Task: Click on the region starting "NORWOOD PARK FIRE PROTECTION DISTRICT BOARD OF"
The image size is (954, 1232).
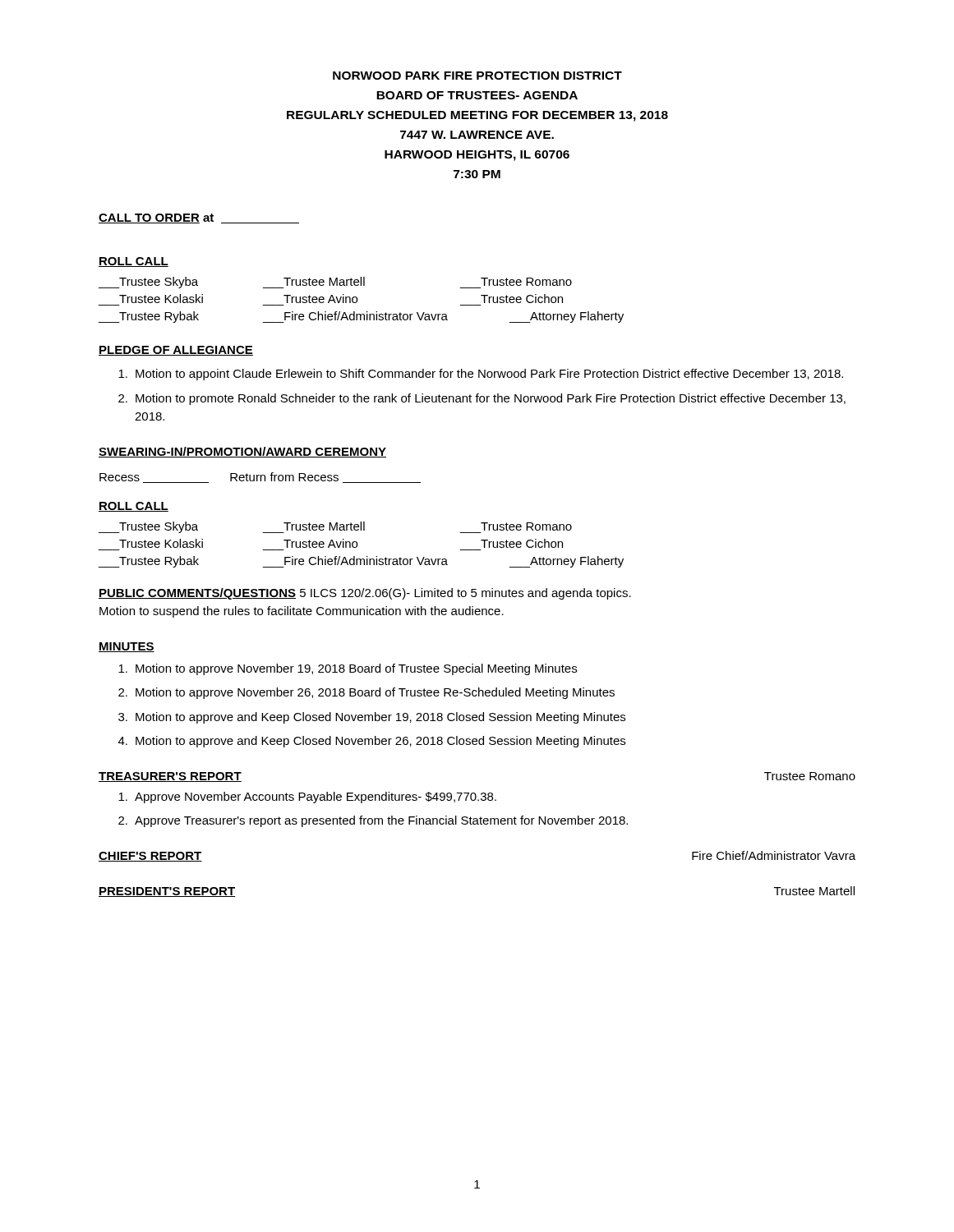Action: pos(477,125)
